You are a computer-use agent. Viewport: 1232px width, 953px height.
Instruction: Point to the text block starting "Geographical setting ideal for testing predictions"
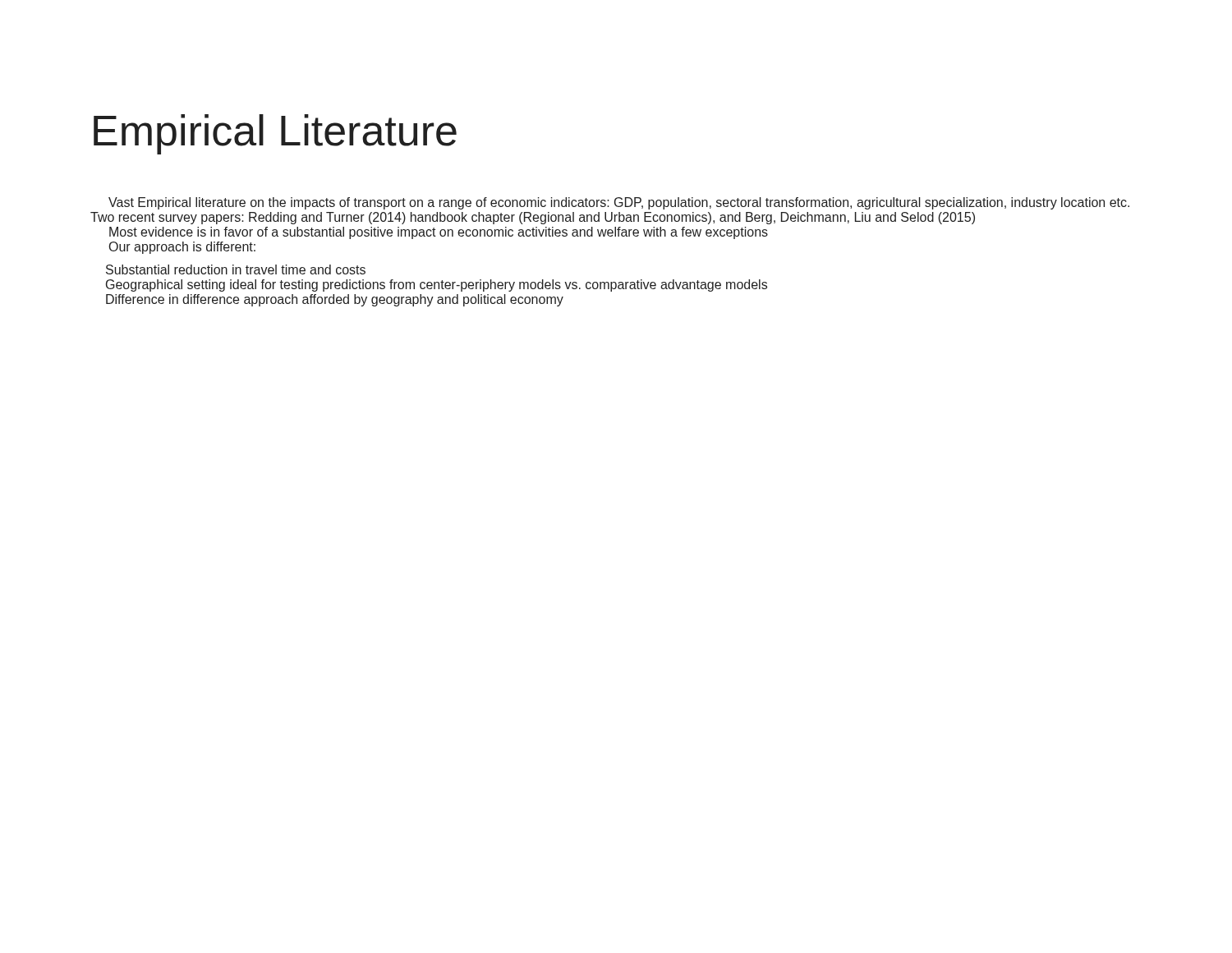[x=616, y=285]
